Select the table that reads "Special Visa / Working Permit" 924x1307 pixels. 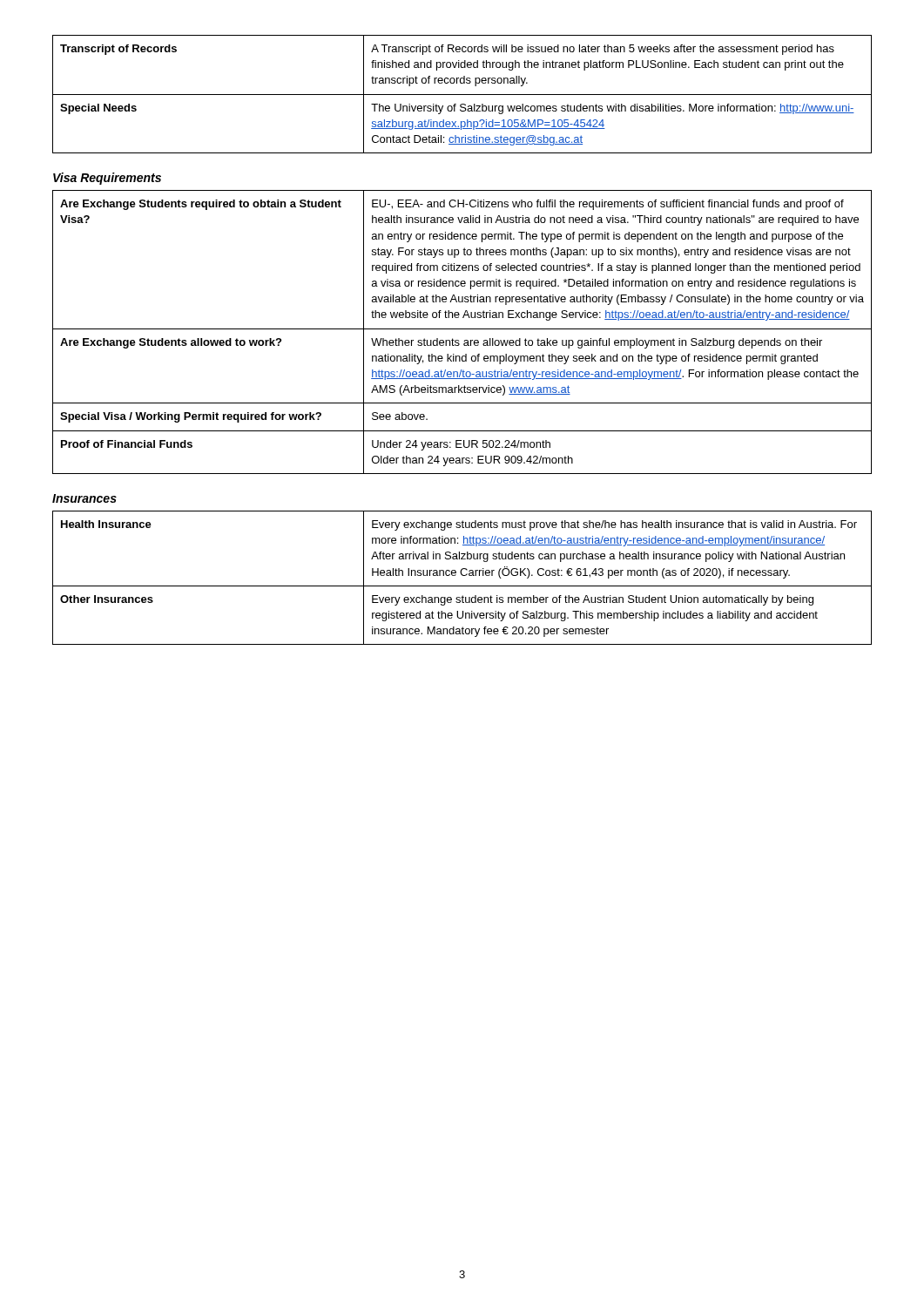click(462, 332)
